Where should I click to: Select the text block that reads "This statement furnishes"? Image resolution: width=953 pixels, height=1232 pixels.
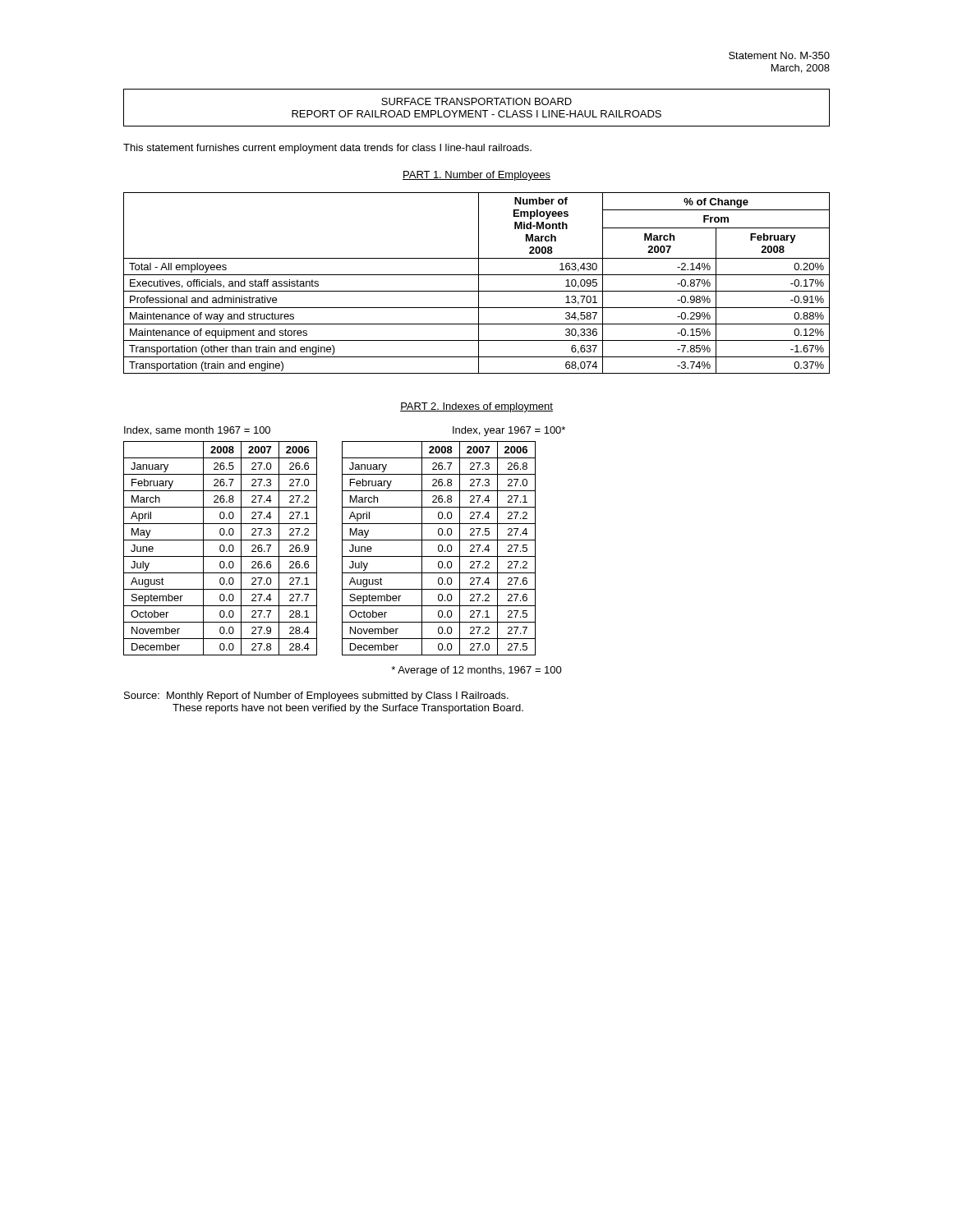tap(328, 147)
